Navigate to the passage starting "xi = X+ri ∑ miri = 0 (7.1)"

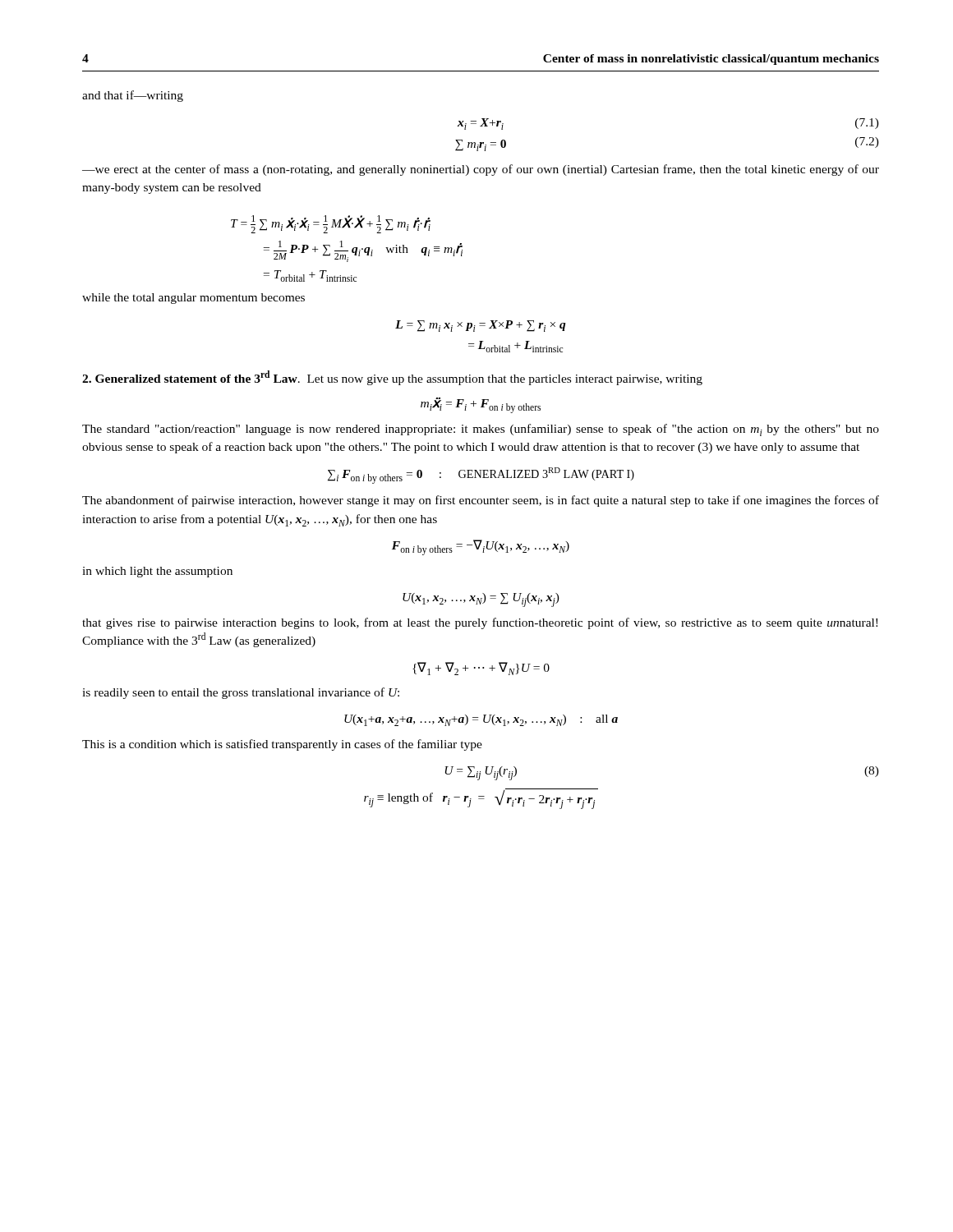pyautogui.click(x=484, y=124)
